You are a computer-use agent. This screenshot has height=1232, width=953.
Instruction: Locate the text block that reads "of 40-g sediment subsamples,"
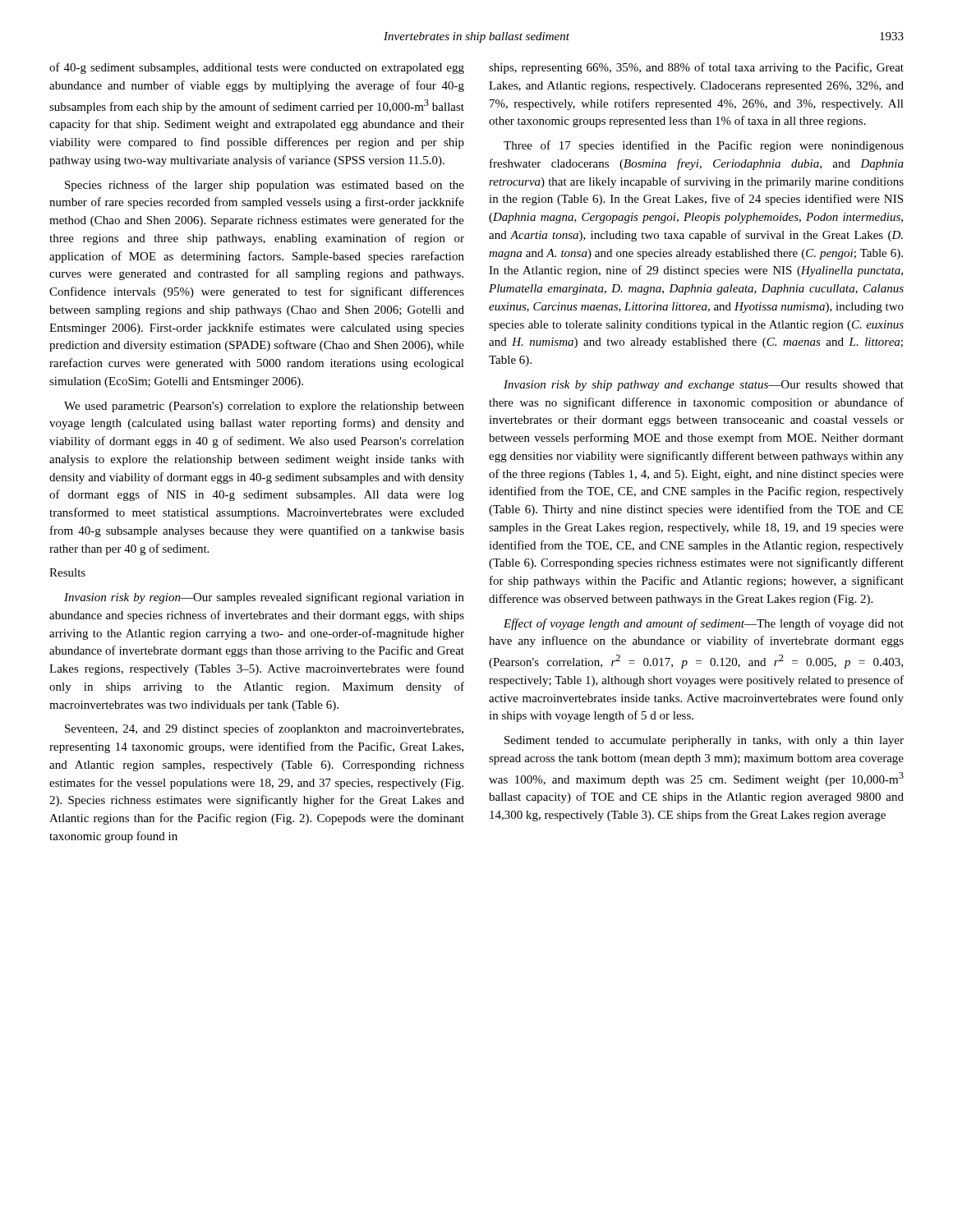(x=257, y=114)
